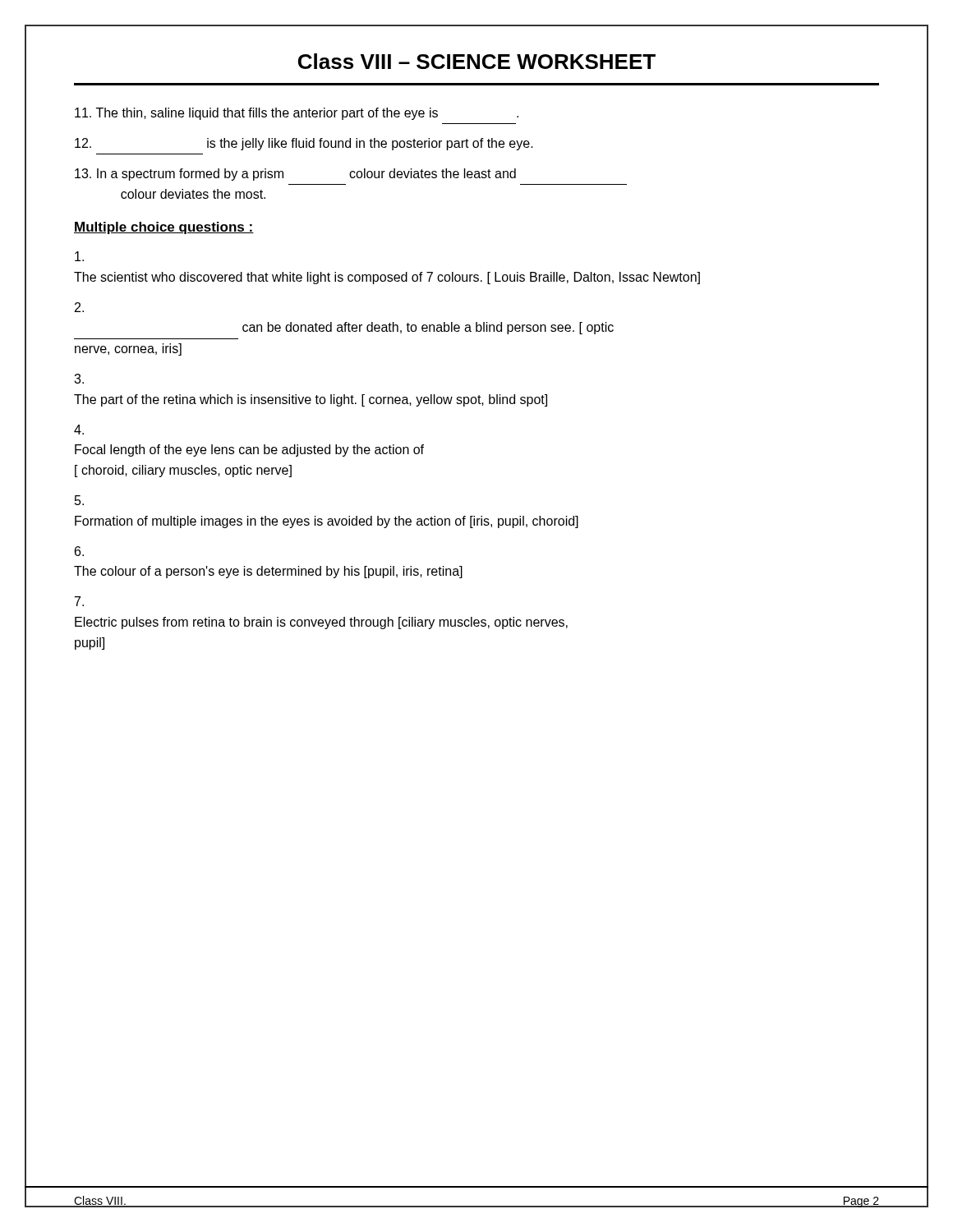
Task: Click the passage that begins "3. The part of the retina"
Action: [x=463, y=390]
